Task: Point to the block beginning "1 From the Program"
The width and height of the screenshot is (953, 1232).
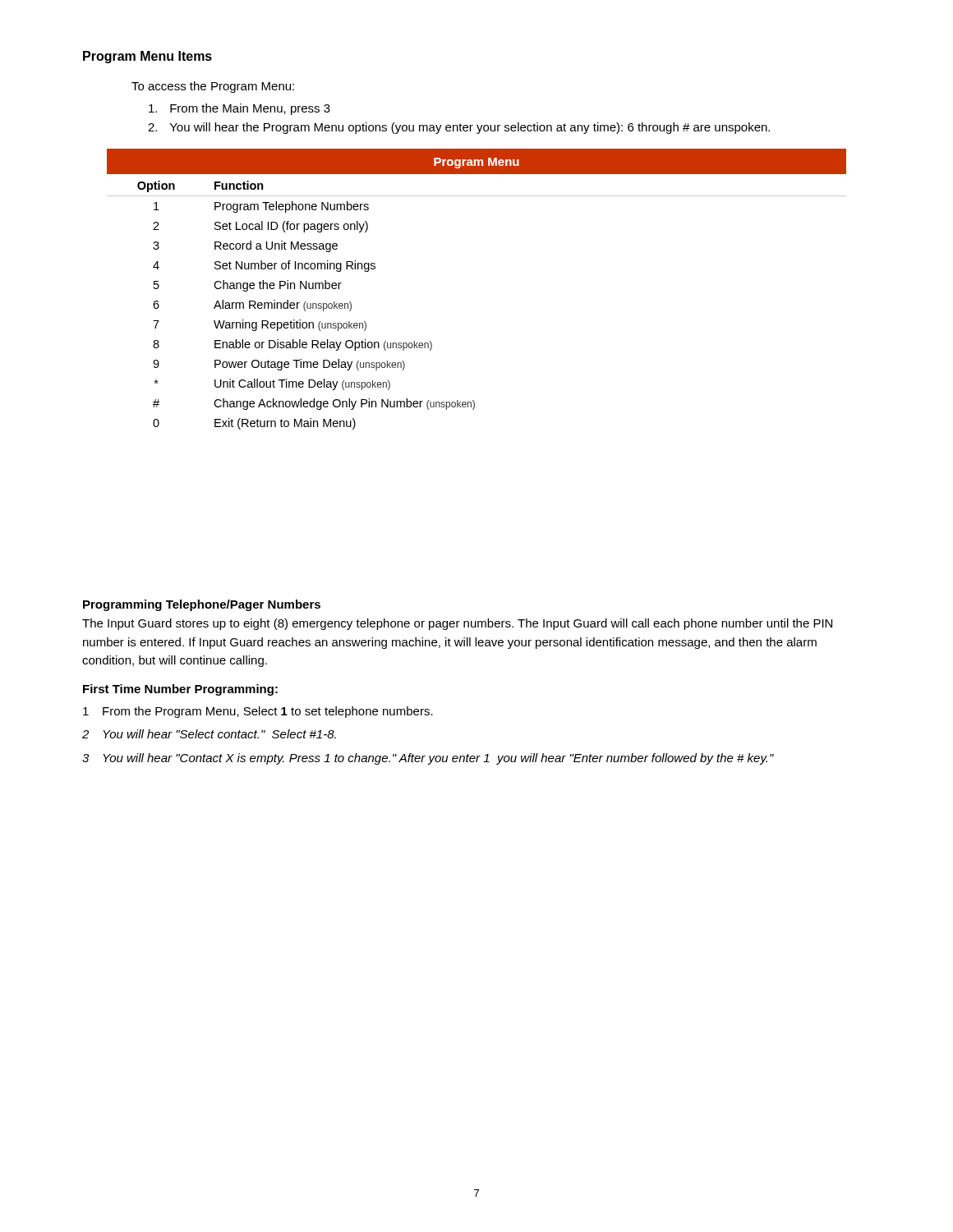Action: pos(258,712)
